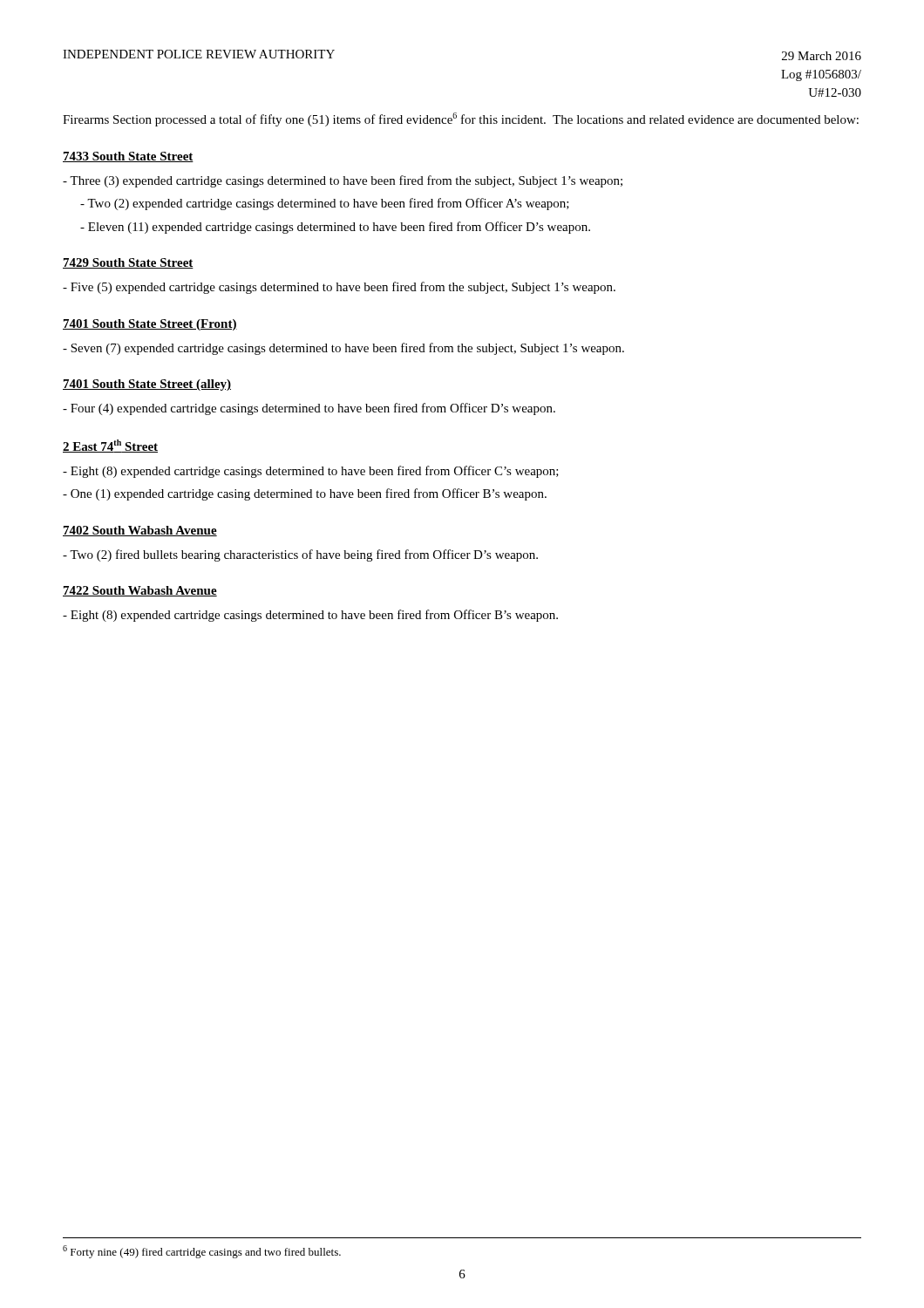Viewport: 924px width, 1308px height.
Task: Locate the block starting "Three (3) expended"
Action: coord(343,180)
